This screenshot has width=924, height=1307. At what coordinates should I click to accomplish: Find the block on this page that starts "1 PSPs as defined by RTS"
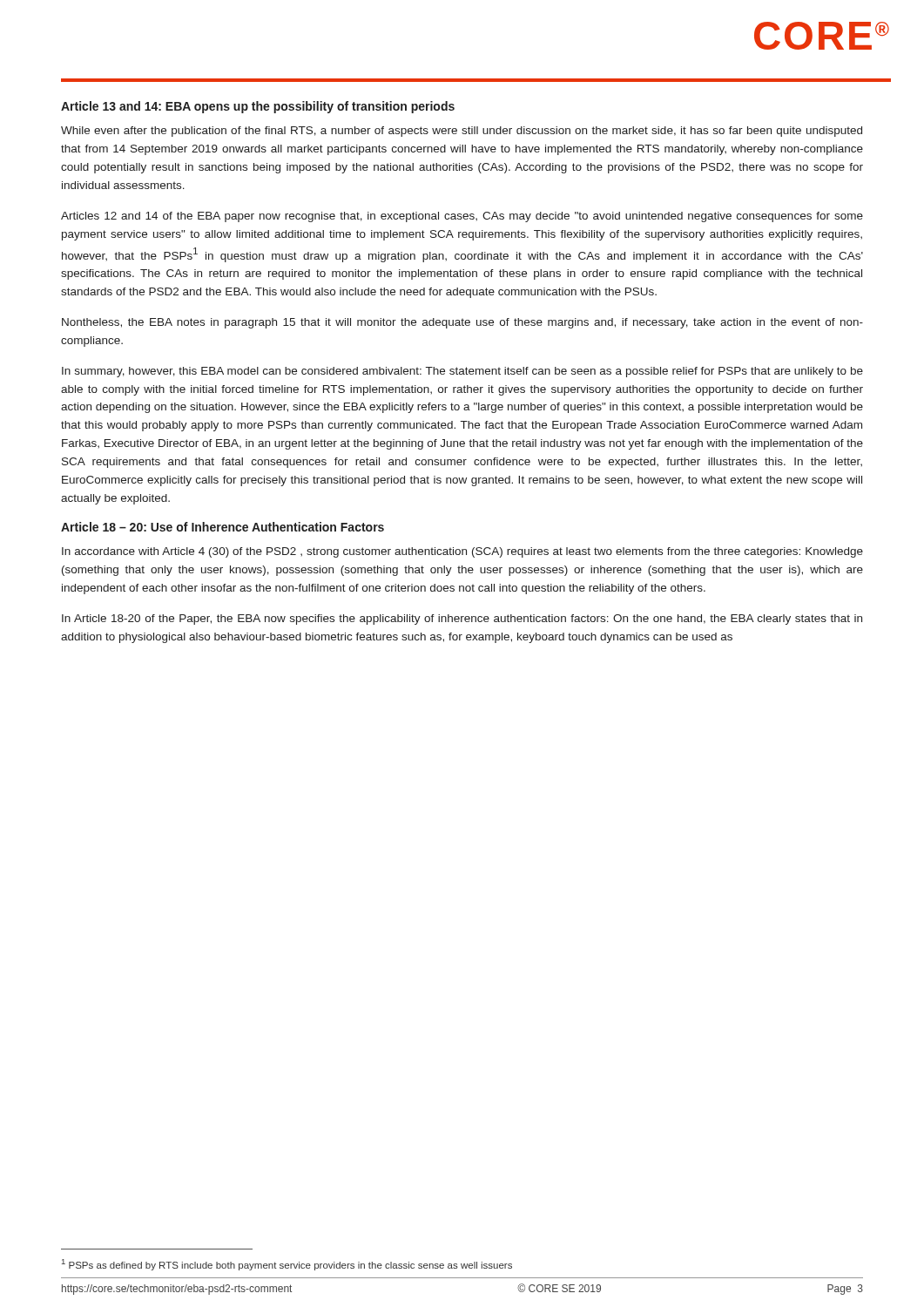(287, 1263)
